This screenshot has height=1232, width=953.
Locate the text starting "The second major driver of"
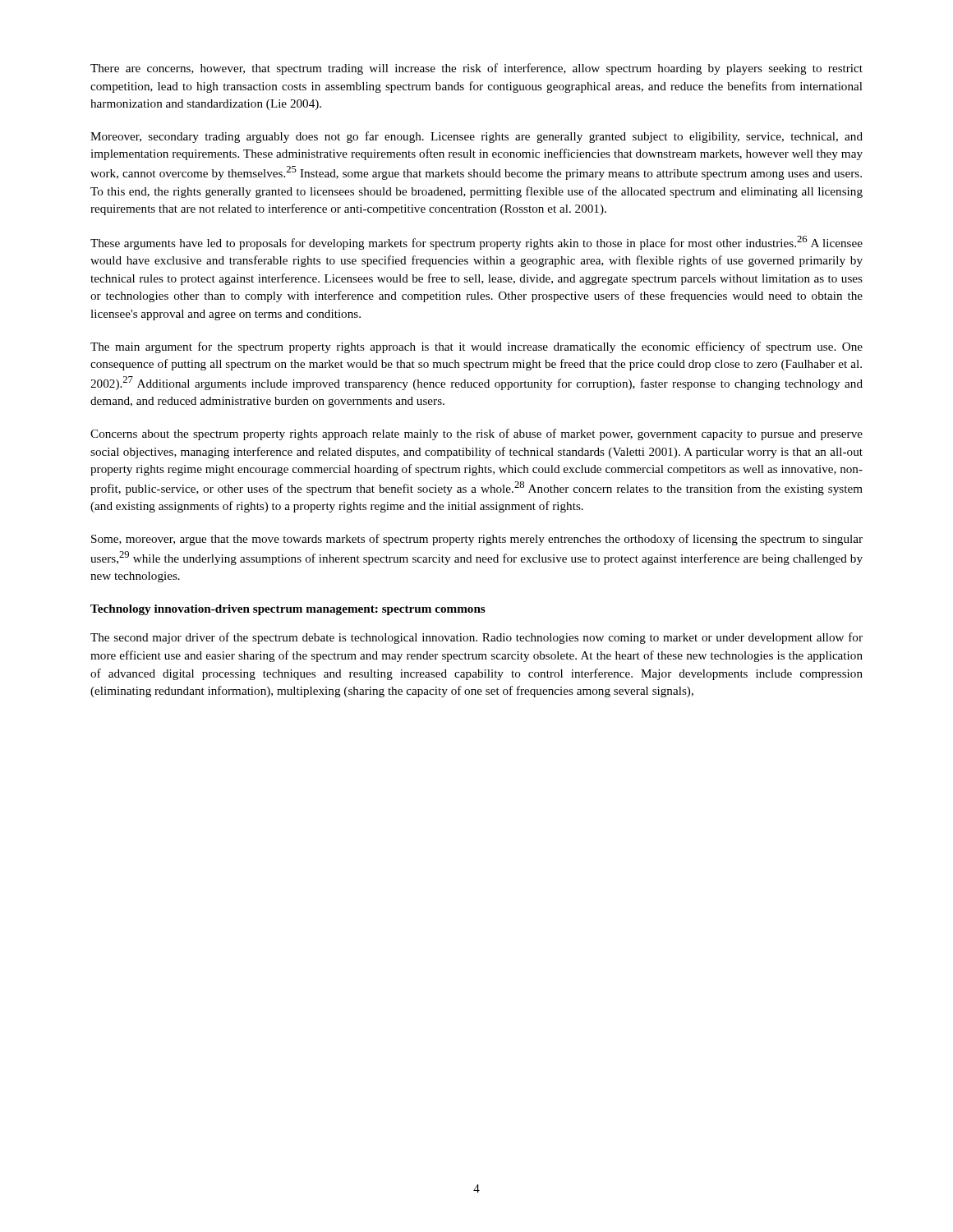476,664
